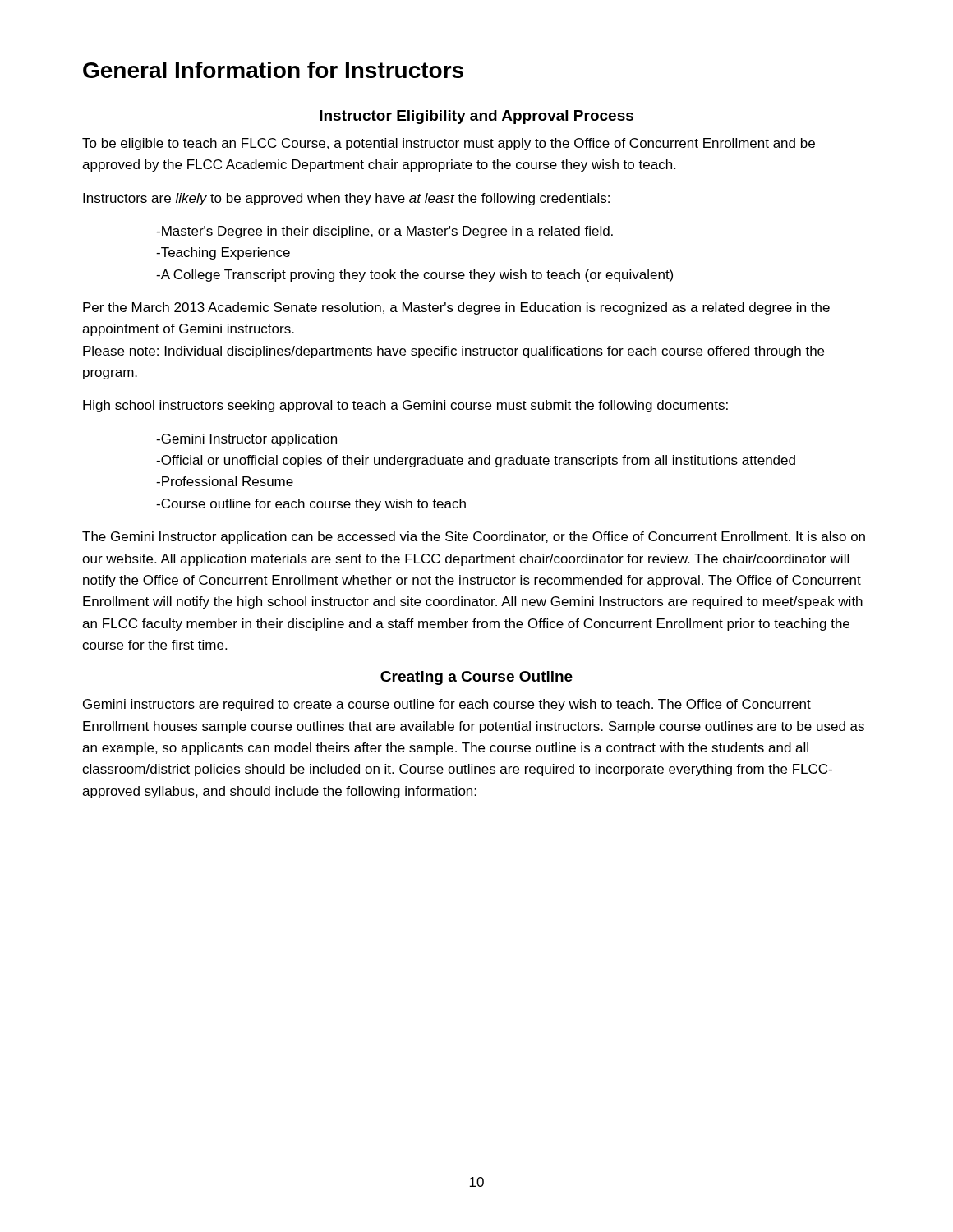Find the element starting "Per the March 2013 Academic Senate resolution, a"

pyautogui.click(x=456, y=340)
